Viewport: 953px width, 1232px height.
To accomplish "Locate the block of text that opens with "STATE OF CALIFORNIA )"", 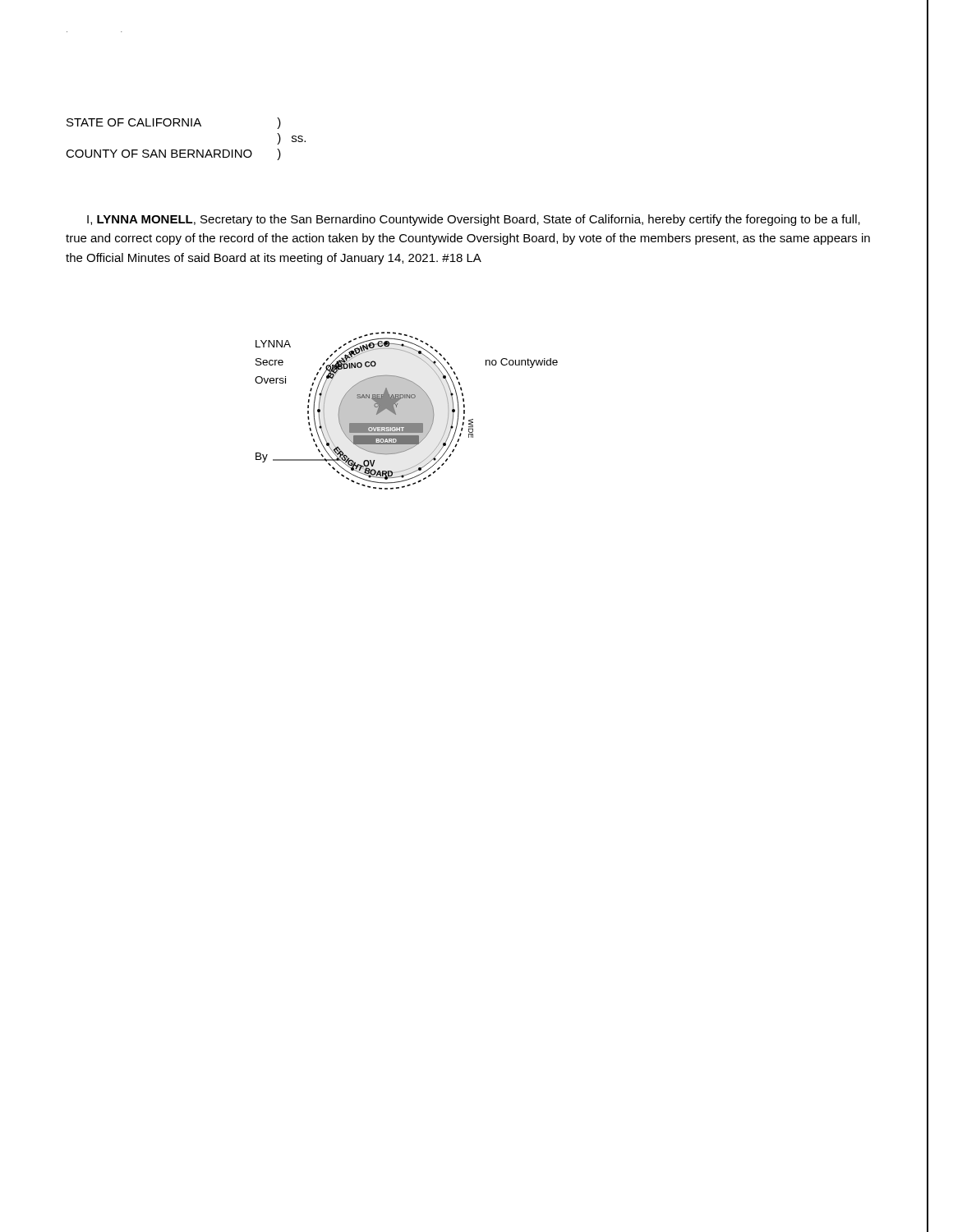I will [x=186, y=138].
